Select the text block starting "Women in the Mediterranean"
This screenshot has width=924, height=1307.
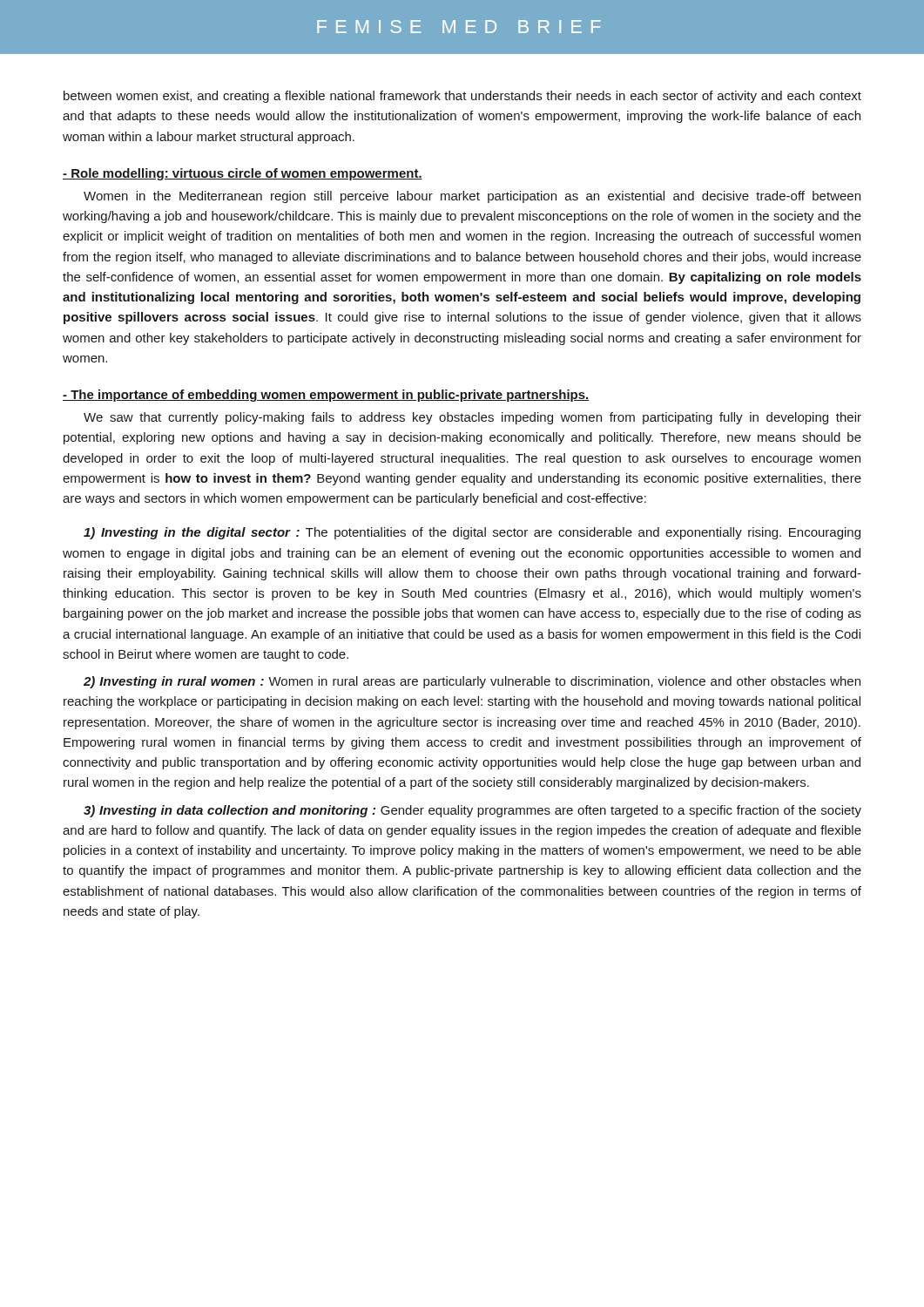pos(462,276)
